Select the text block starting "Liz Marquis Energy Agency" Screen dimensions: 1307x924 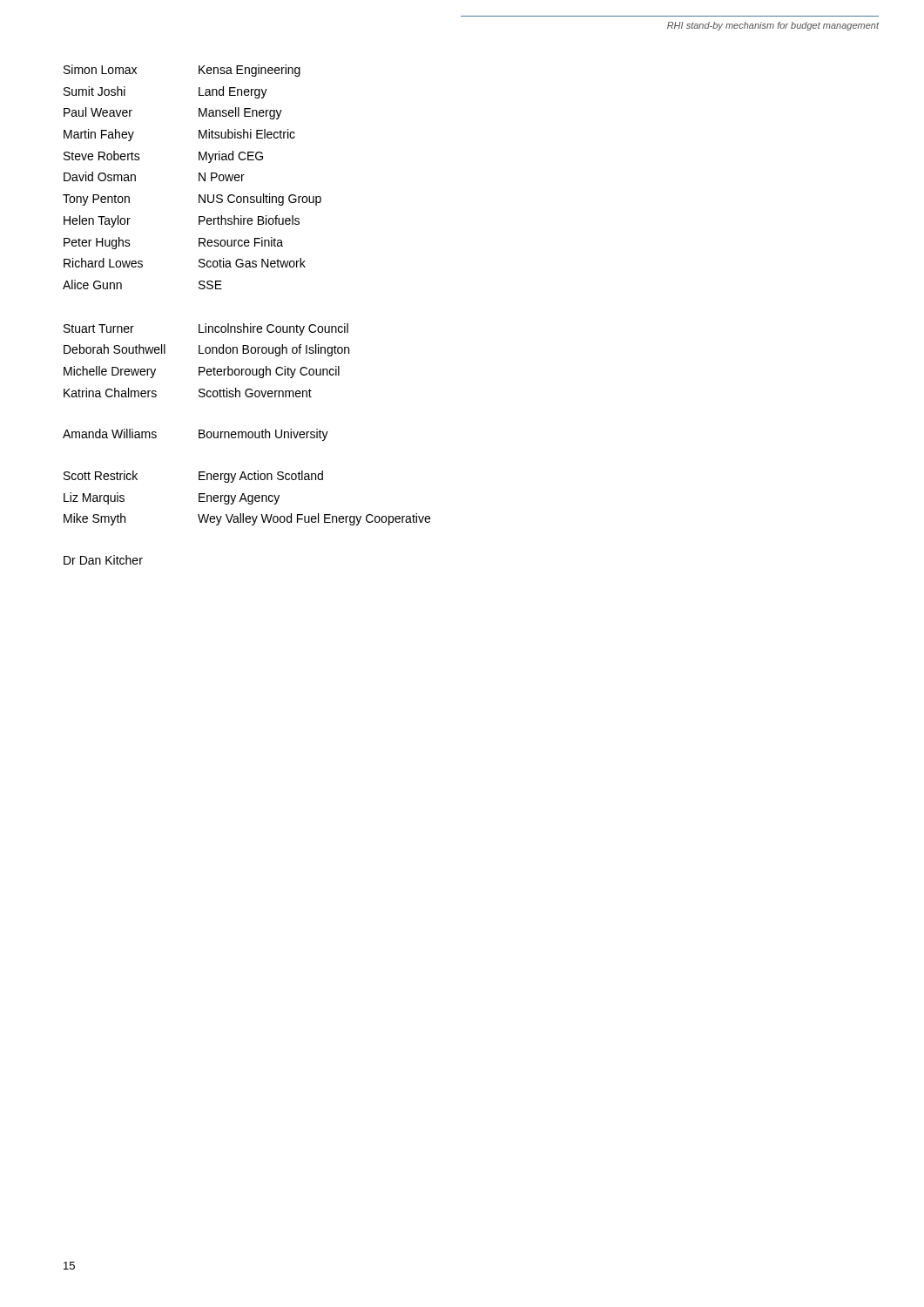[101, 498]
